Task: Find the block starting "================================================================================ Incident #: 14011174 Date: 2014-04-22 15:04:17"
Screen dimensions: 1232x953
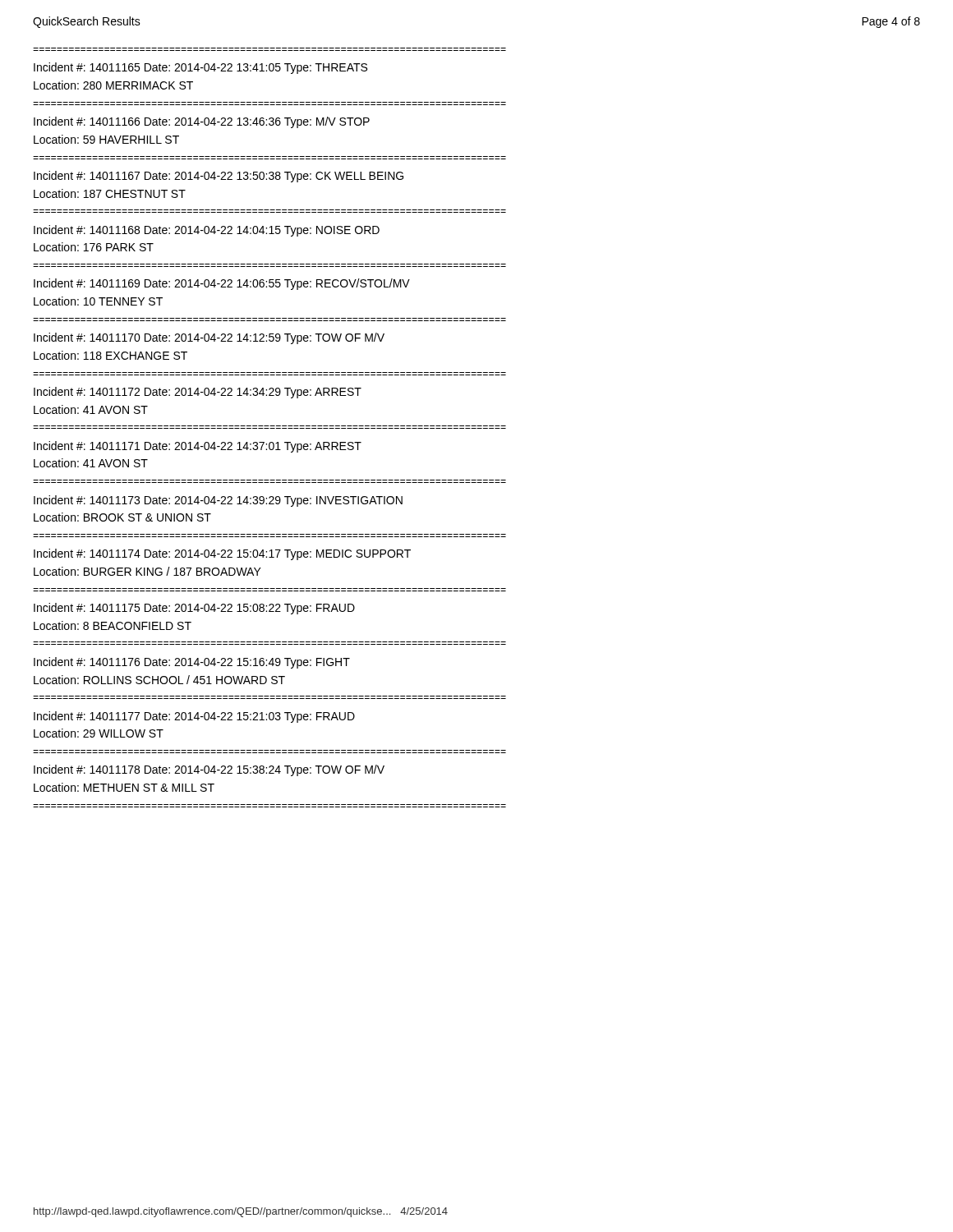Action: click(222, 554)
